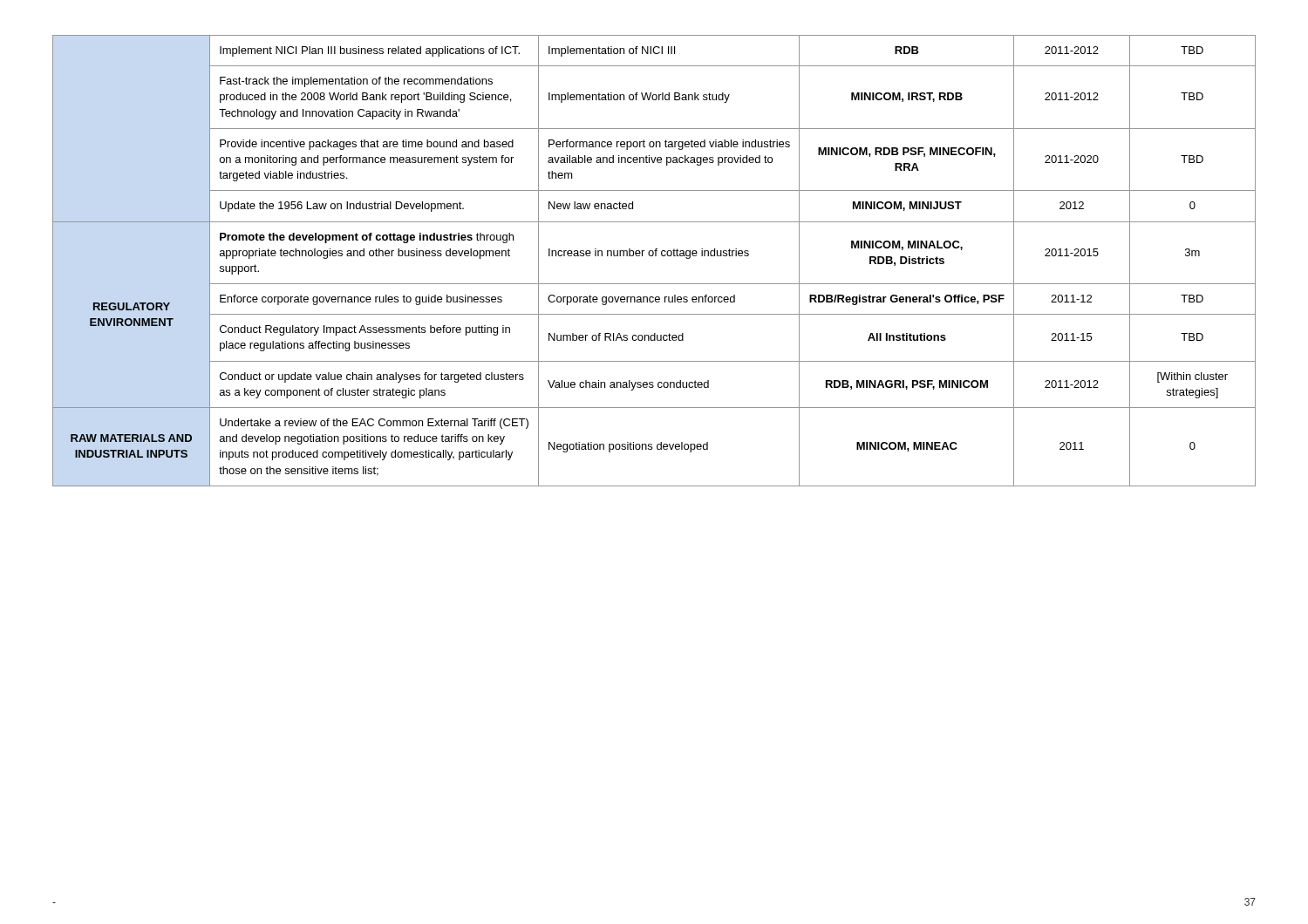
Task: Click on the table containing "Conduct or update"
Action: tap(654, 261)
